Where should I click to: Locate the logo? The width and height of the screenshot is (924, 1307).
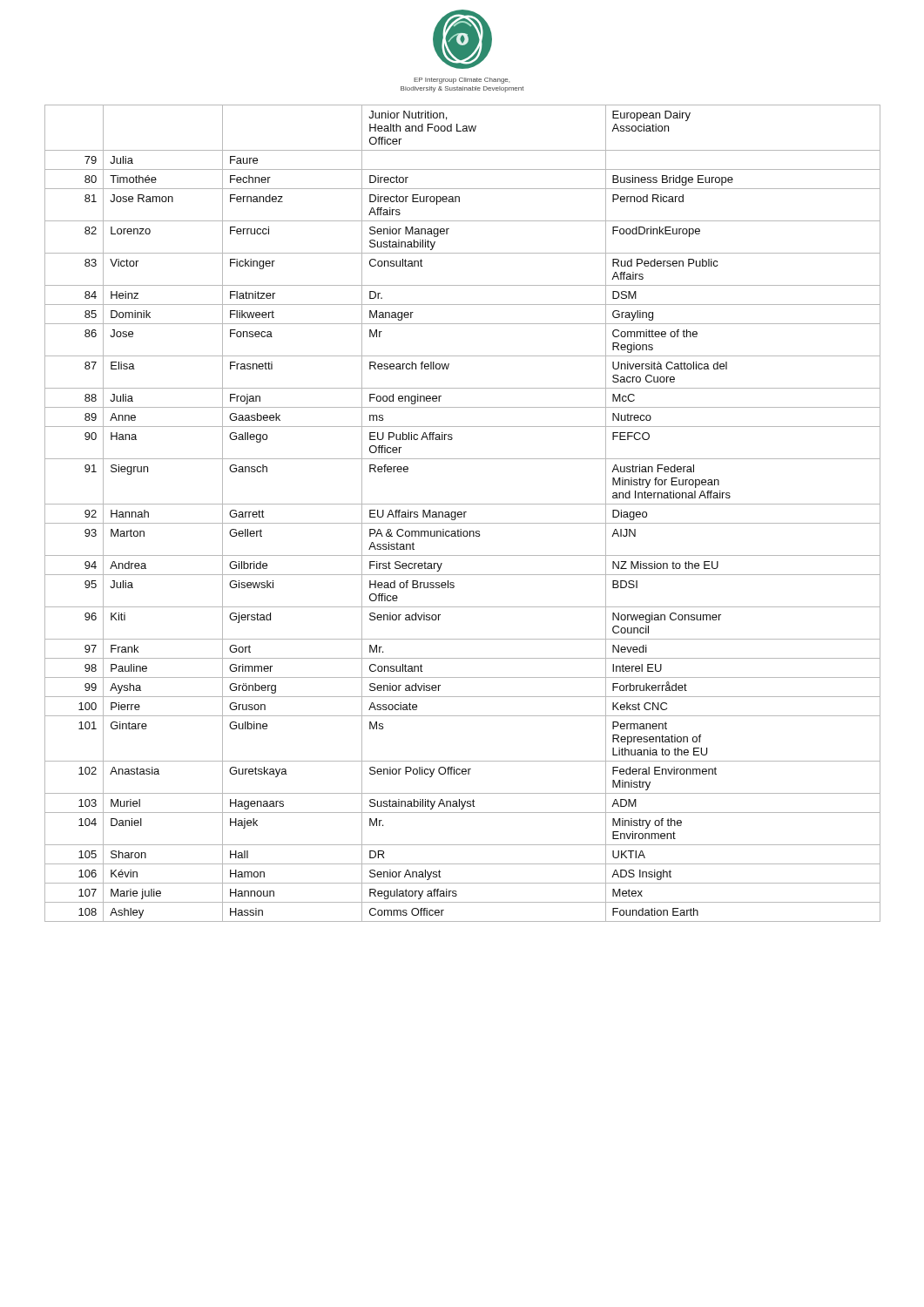[462, 49]
